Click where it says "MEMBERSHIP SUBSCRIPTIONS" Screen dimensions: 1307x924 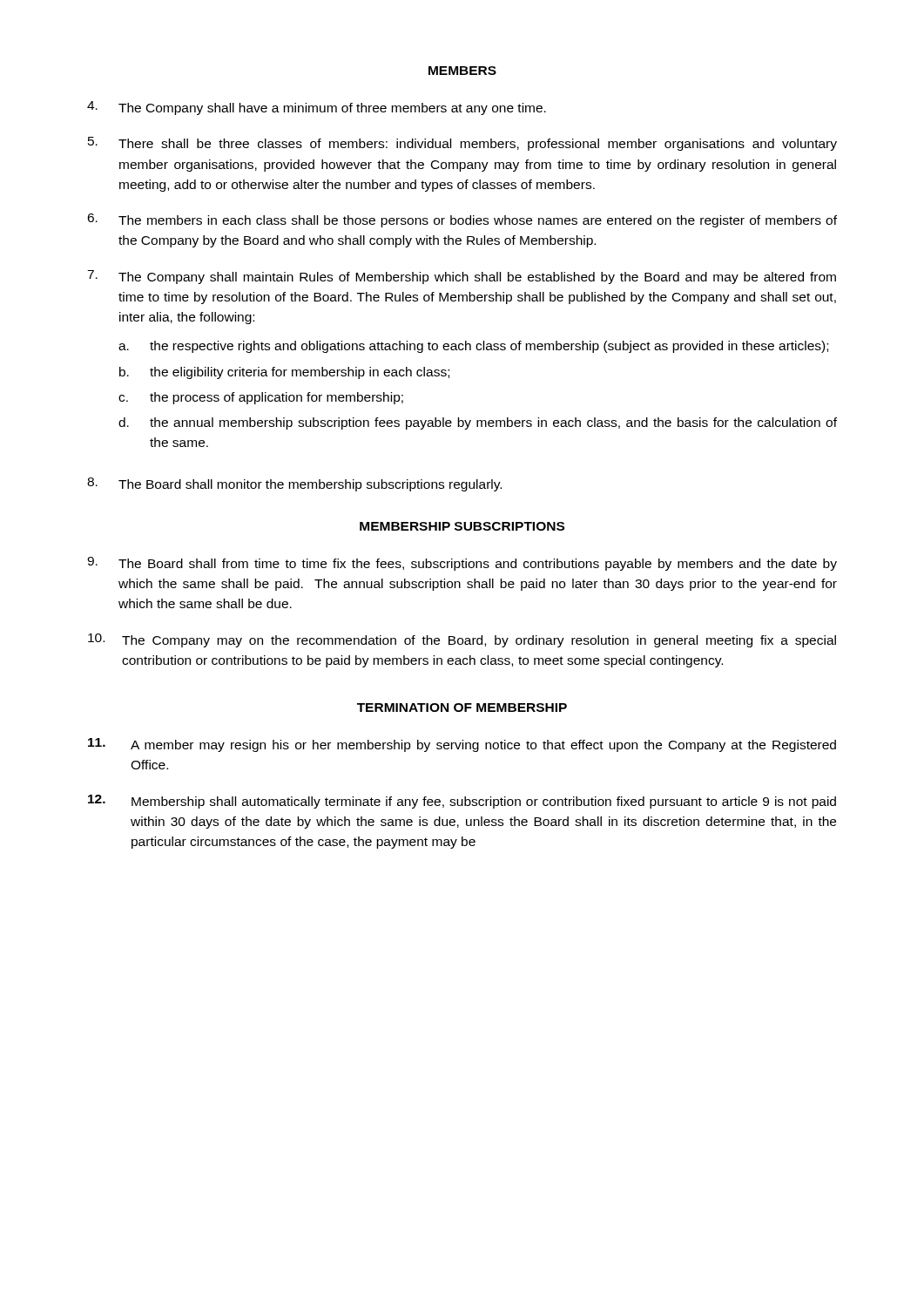click(462, 526)
